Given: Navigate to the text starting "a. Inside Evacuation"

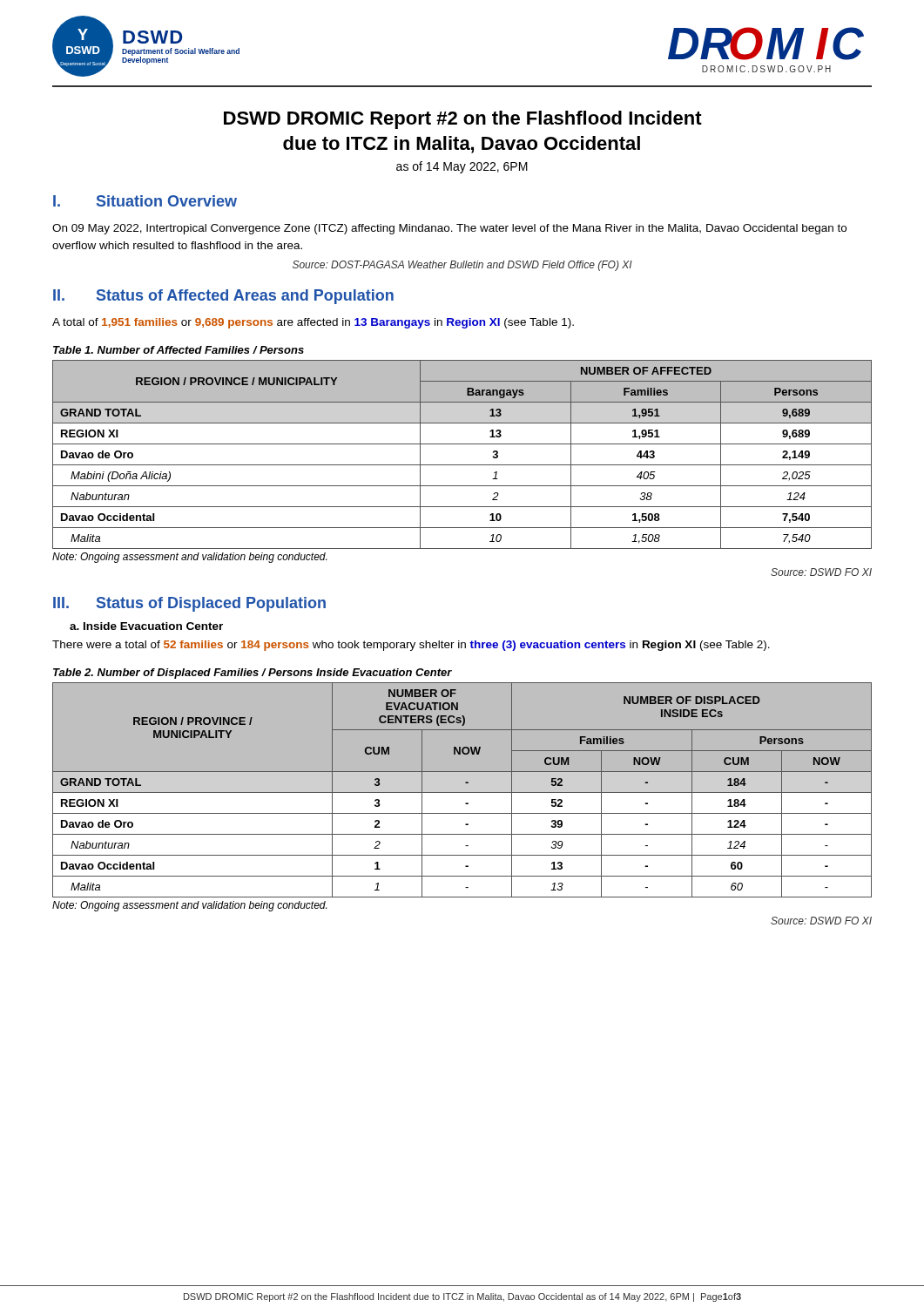Looking at the screenshot, I should point(146,626).
